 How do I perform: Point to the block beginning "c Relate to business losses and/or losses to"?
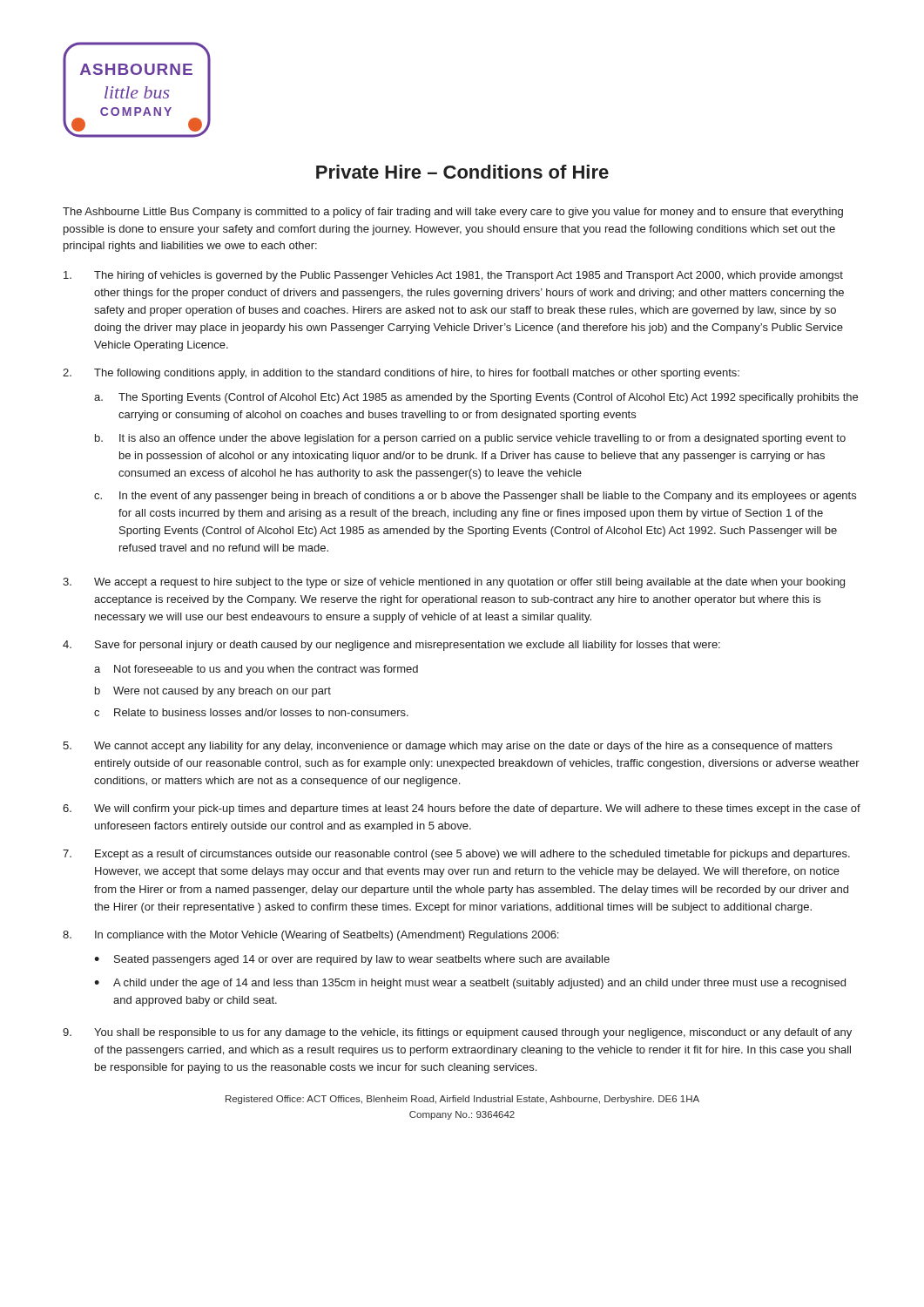pos(251,712)
